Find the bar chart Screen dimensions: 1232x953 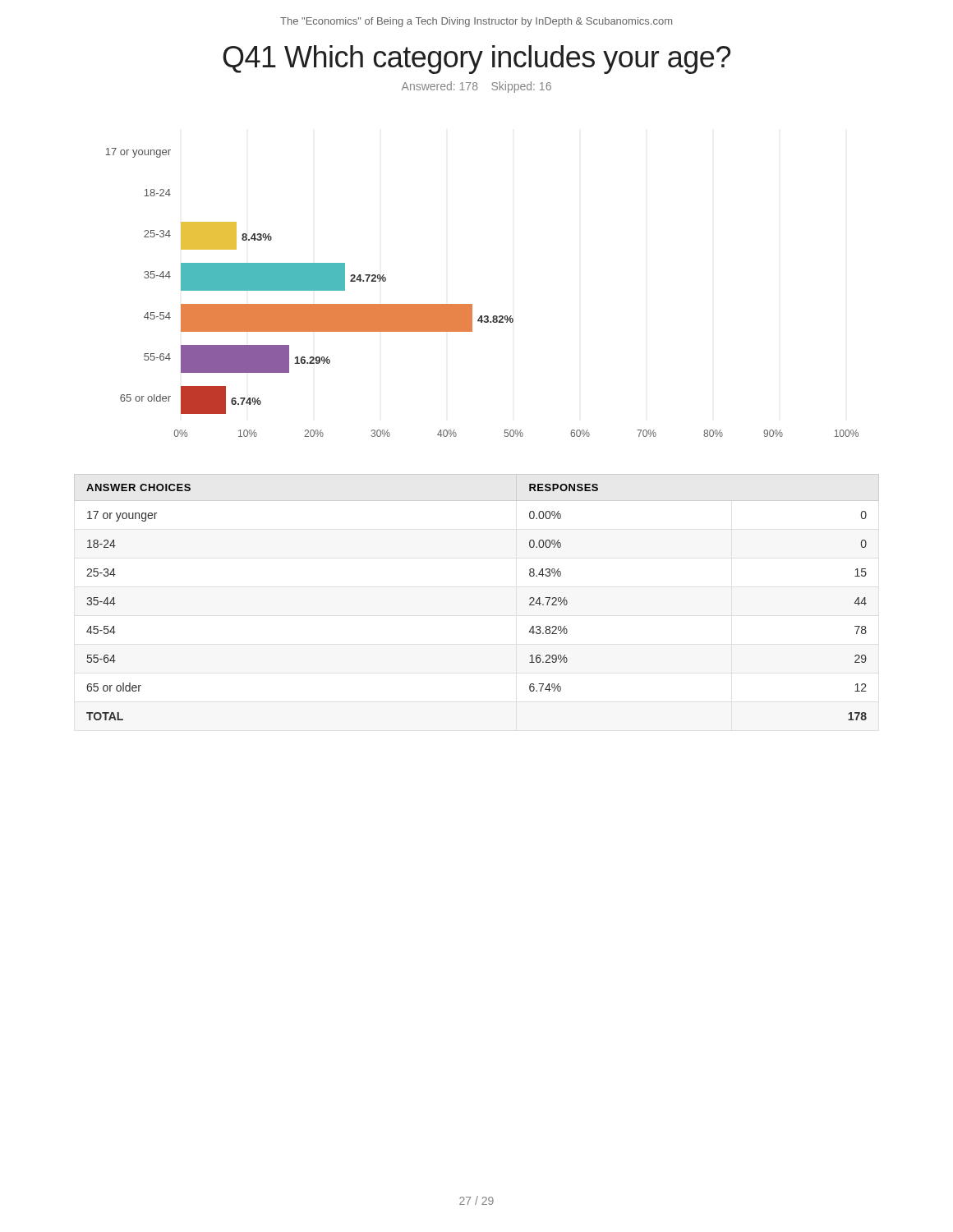[476, 287]
